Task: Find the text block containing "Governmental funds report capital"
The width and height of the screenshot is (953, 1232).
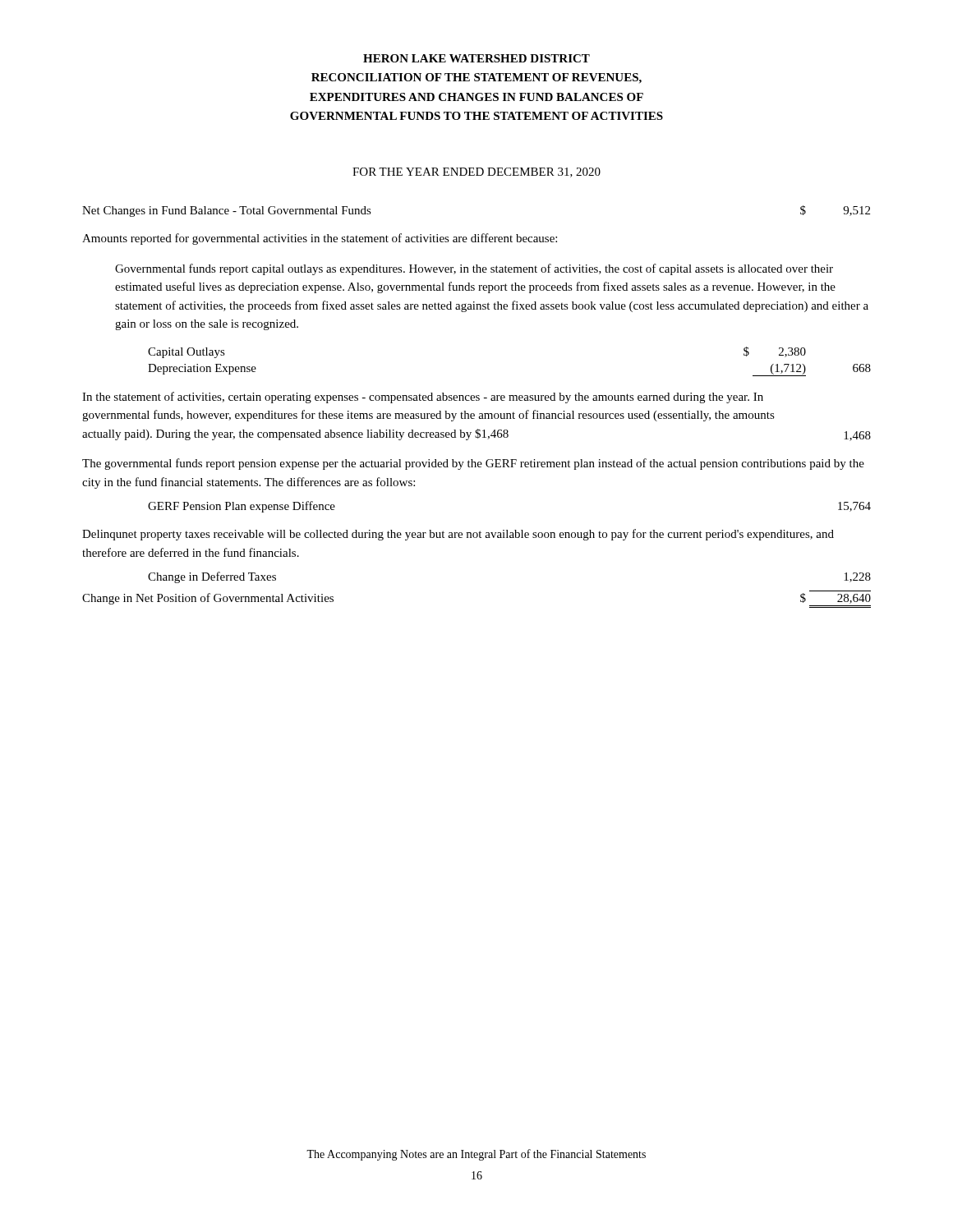Action: tap(492, 296)
